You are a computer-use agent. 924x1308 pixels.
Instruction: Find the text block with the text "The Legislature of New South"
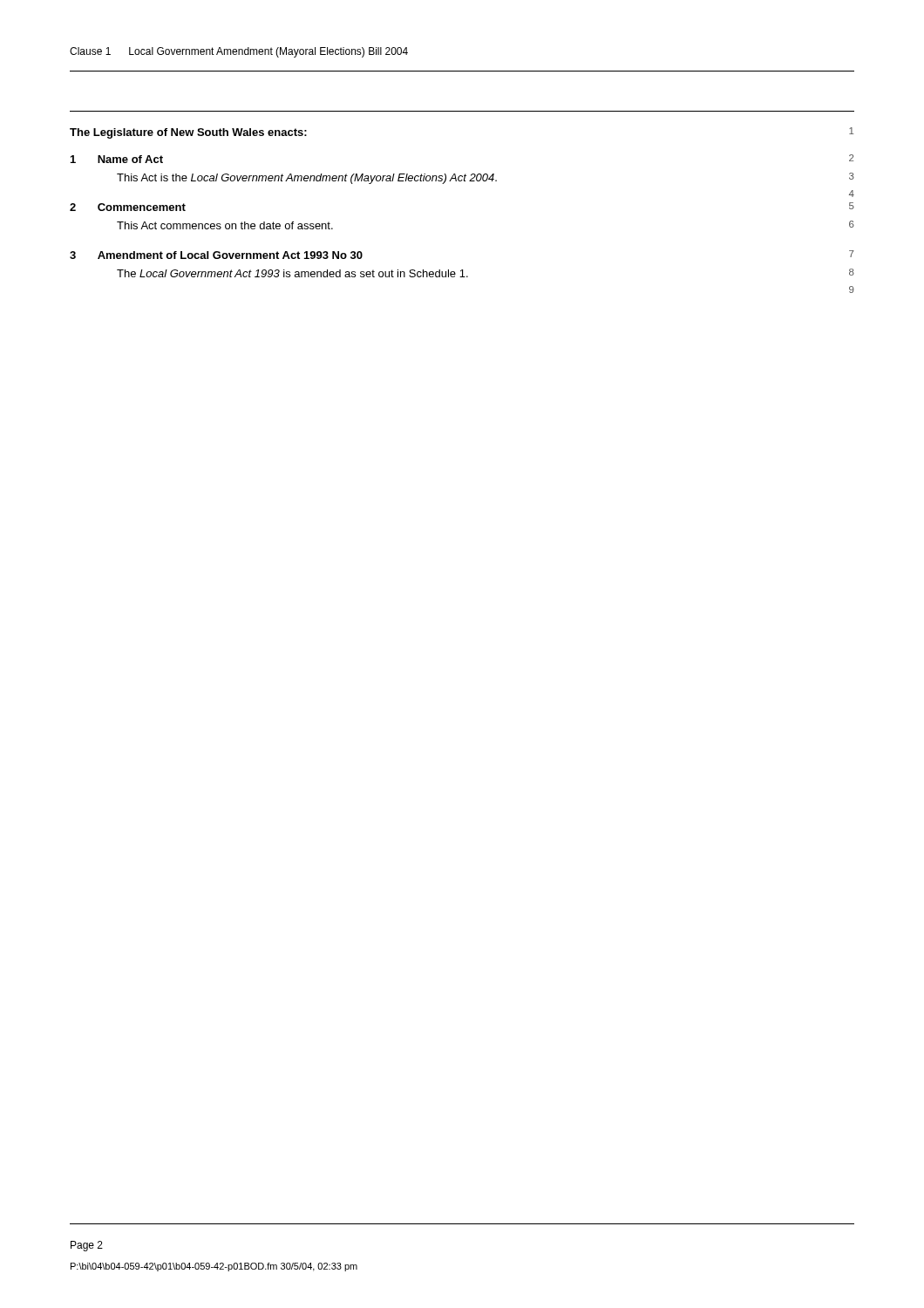(x=186, y=133)
